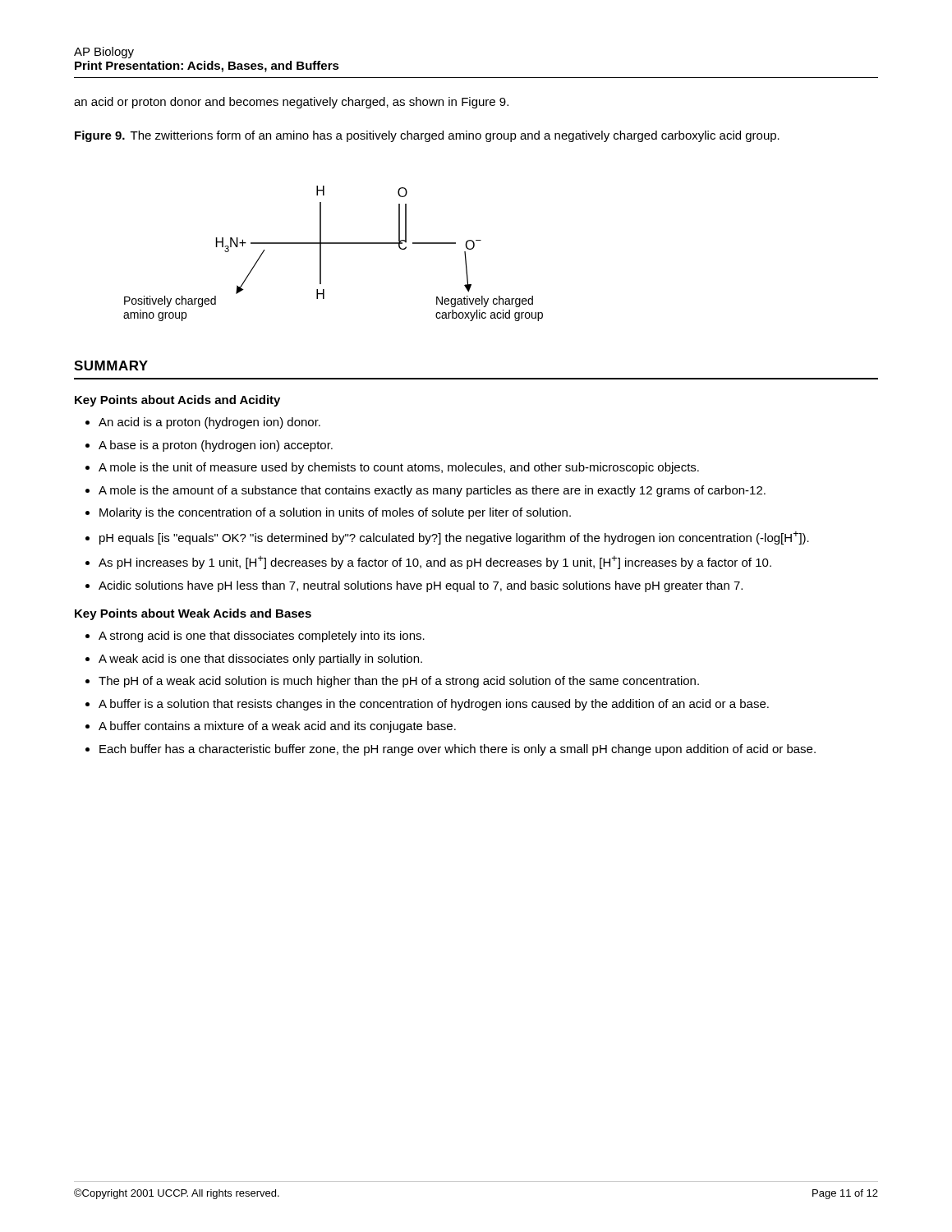Viewport: 952px width, 1232px height.
Task: Click on the list item containing "A weak acid is one"
Action: [261, 658]
